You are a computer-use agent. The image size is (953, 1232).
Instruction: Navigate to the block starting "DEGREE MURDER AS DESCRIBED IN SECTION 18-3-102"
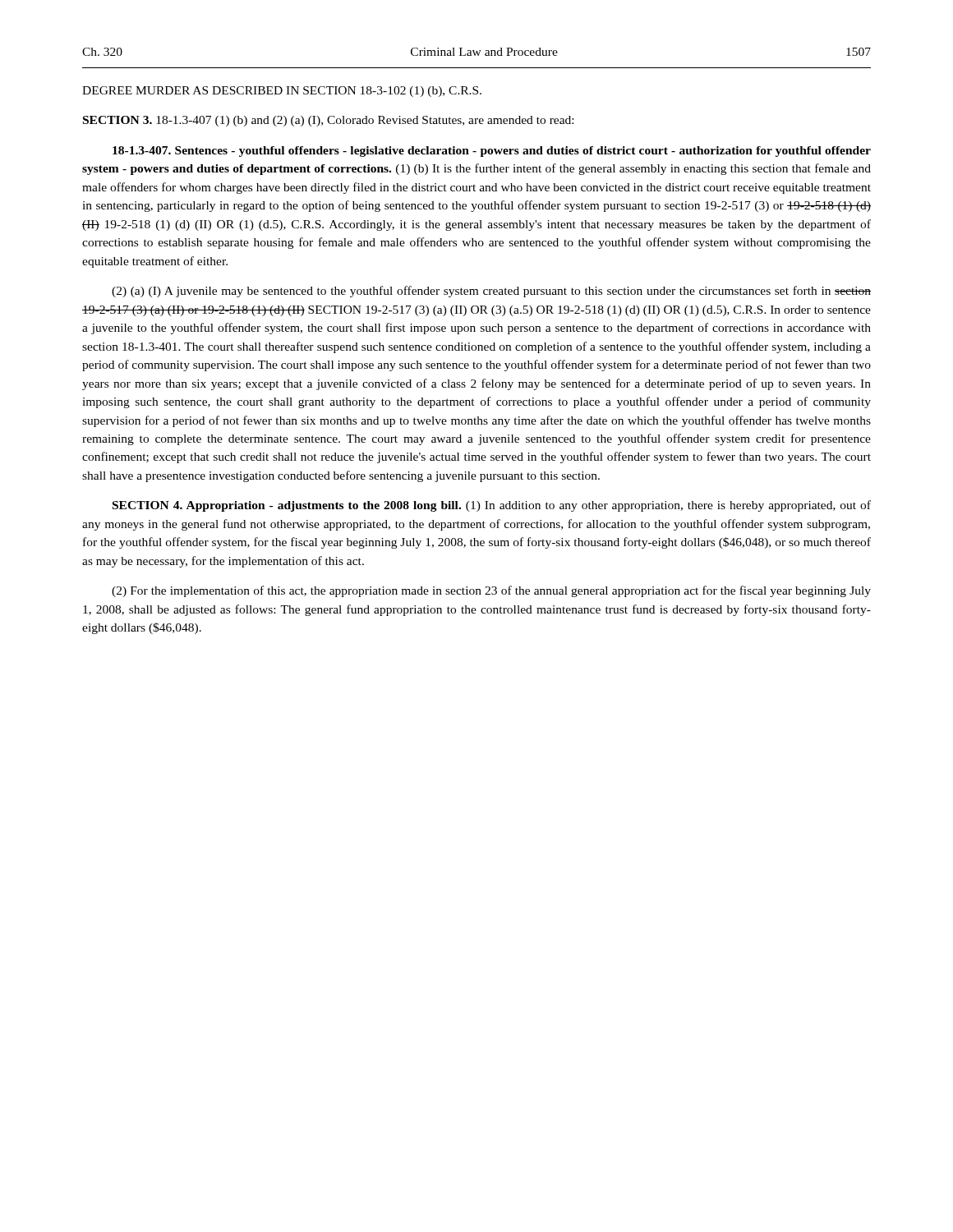point(282,90)
